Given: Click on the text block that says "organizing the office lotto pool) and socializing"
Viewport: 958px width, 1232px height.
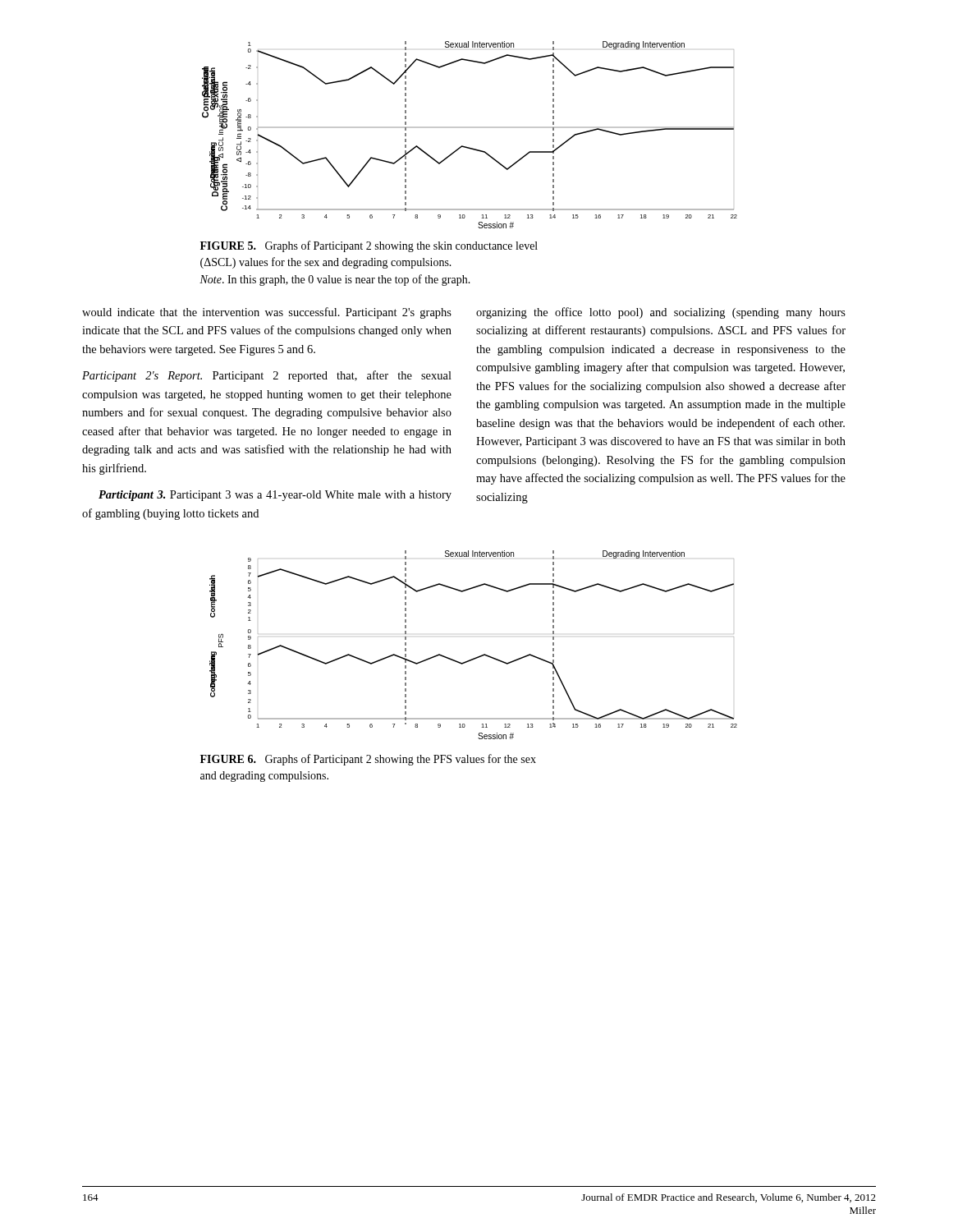Looking at the screenshot, I should point(661,404).
